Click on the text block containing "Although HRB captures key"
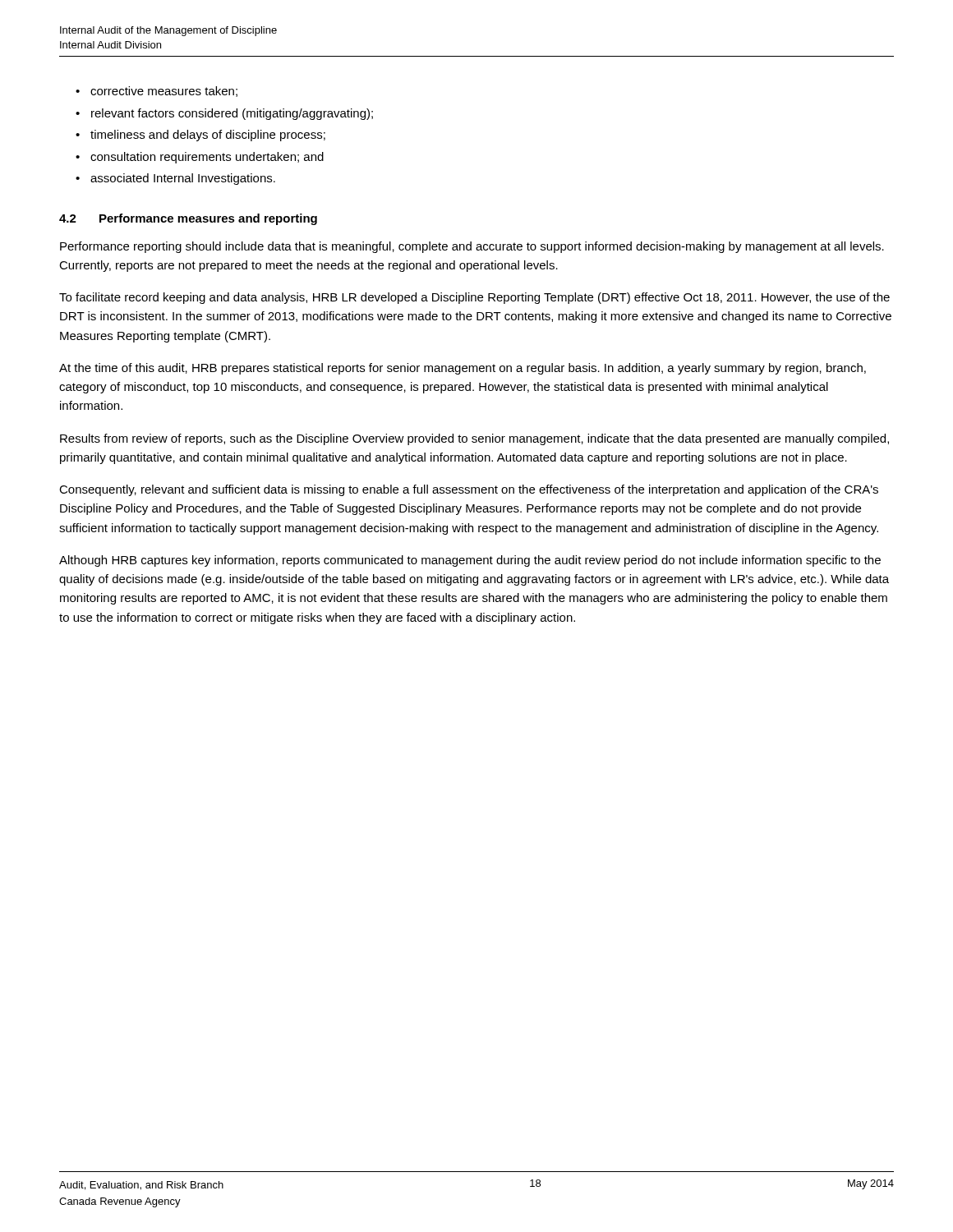Viewport: 953px width, 1232px height. pyautogui.click(x=474, y=588)
